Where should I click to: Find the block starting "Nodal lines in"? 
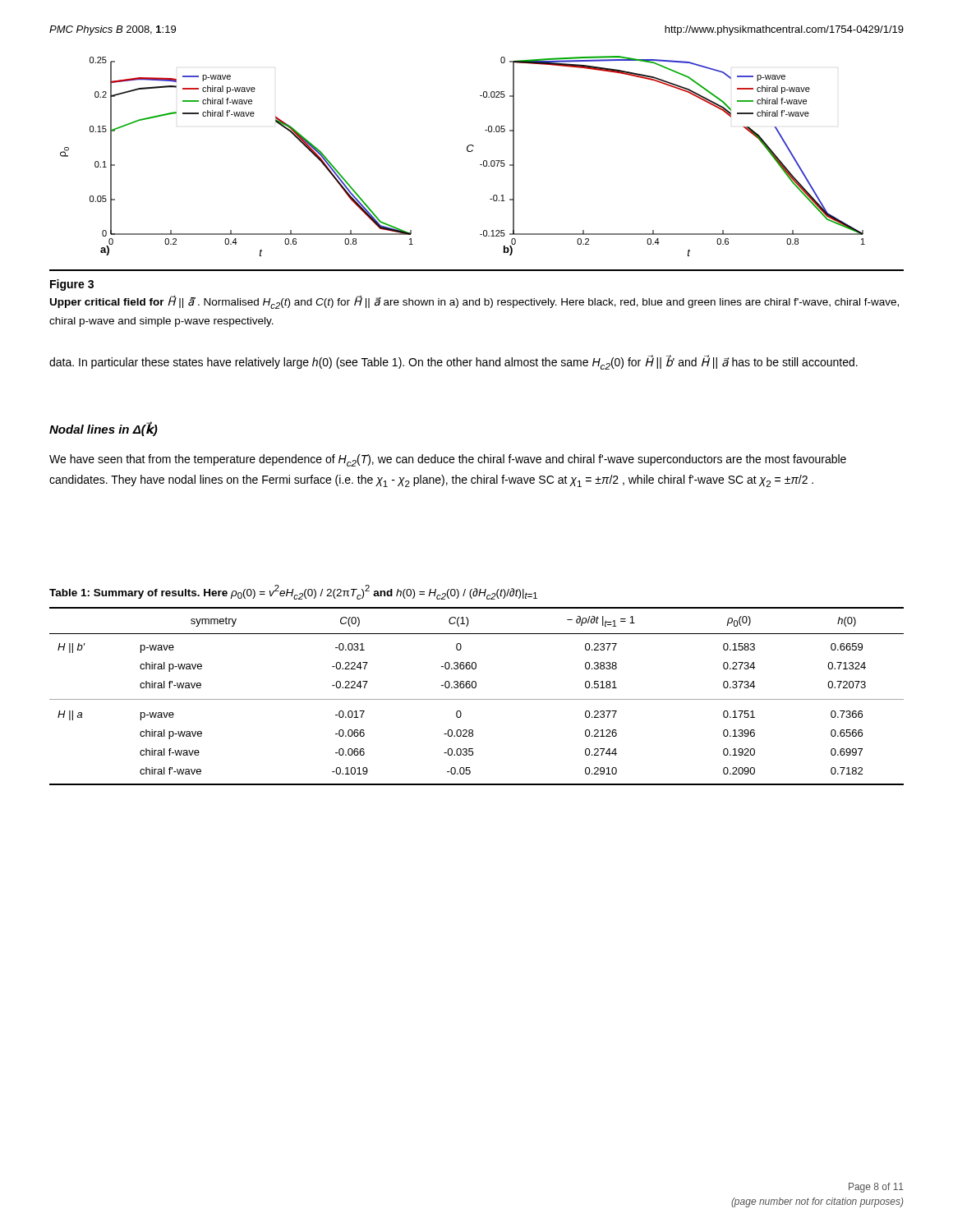click(103, 429)
